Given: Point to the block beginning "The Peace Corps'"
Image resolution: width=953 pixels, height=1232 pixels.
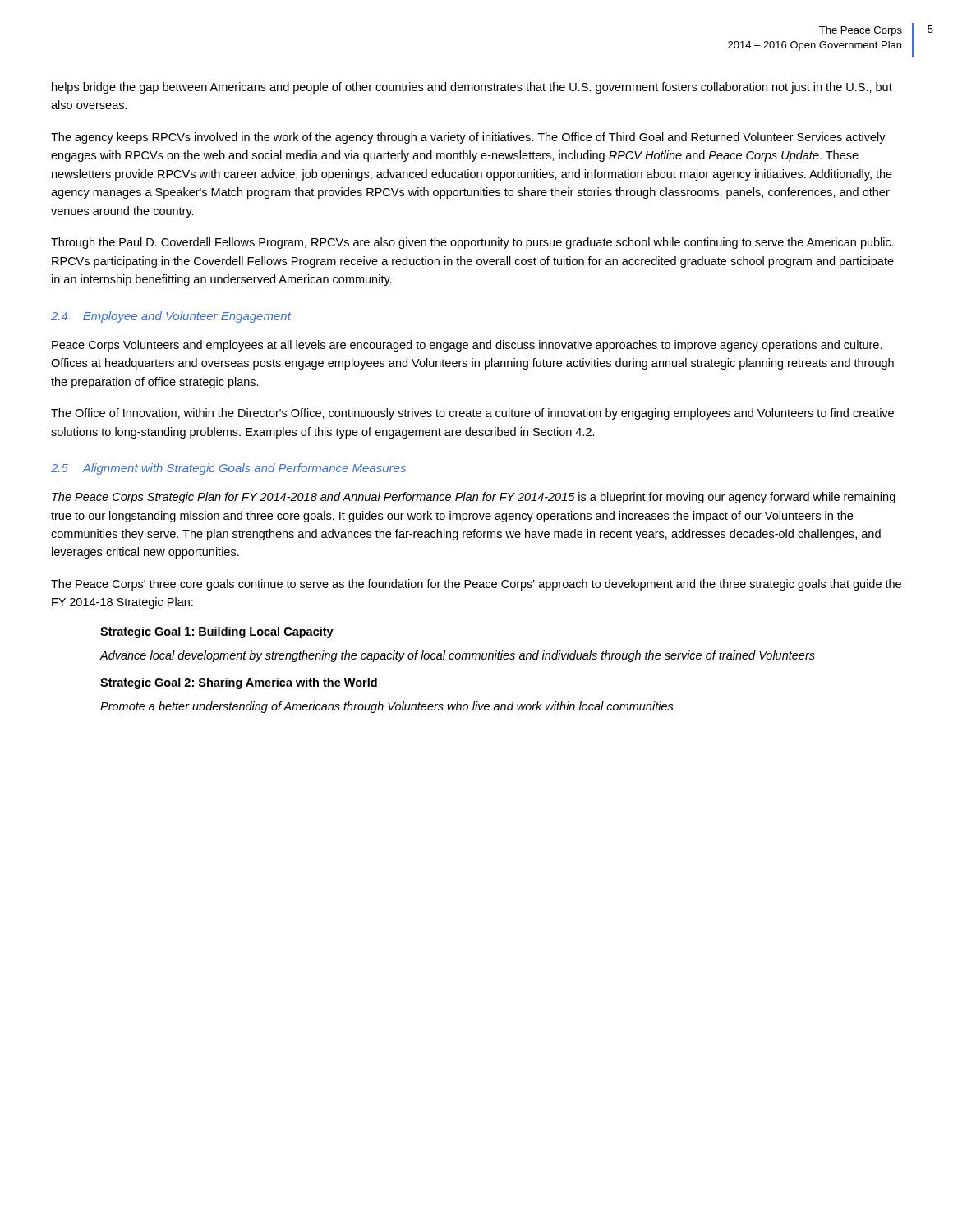Looking at the screenshot, I should pyautogui.click(x=476, y=593).
